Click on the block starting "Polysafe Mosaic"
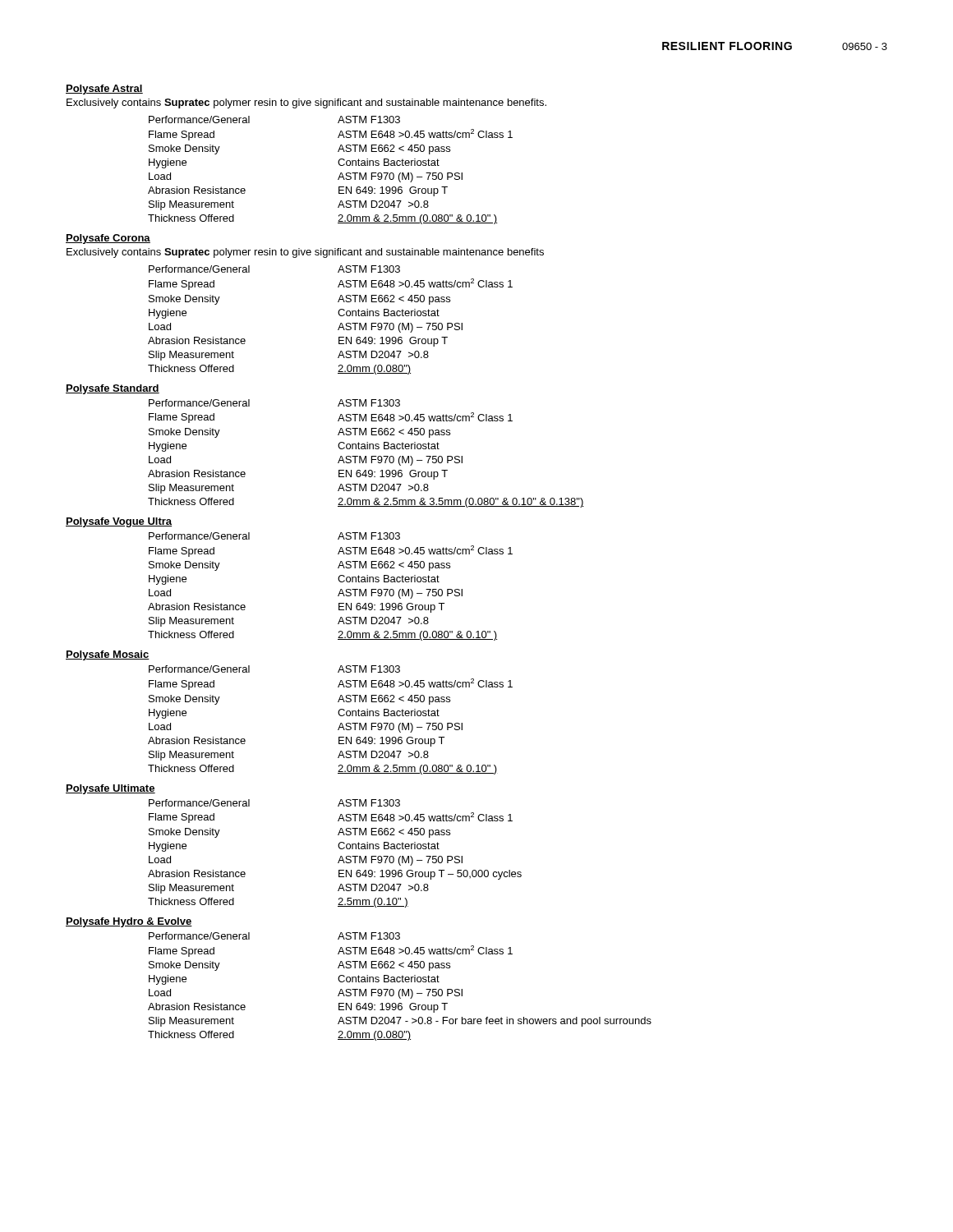953x1232 pixels. click(107, 654)
